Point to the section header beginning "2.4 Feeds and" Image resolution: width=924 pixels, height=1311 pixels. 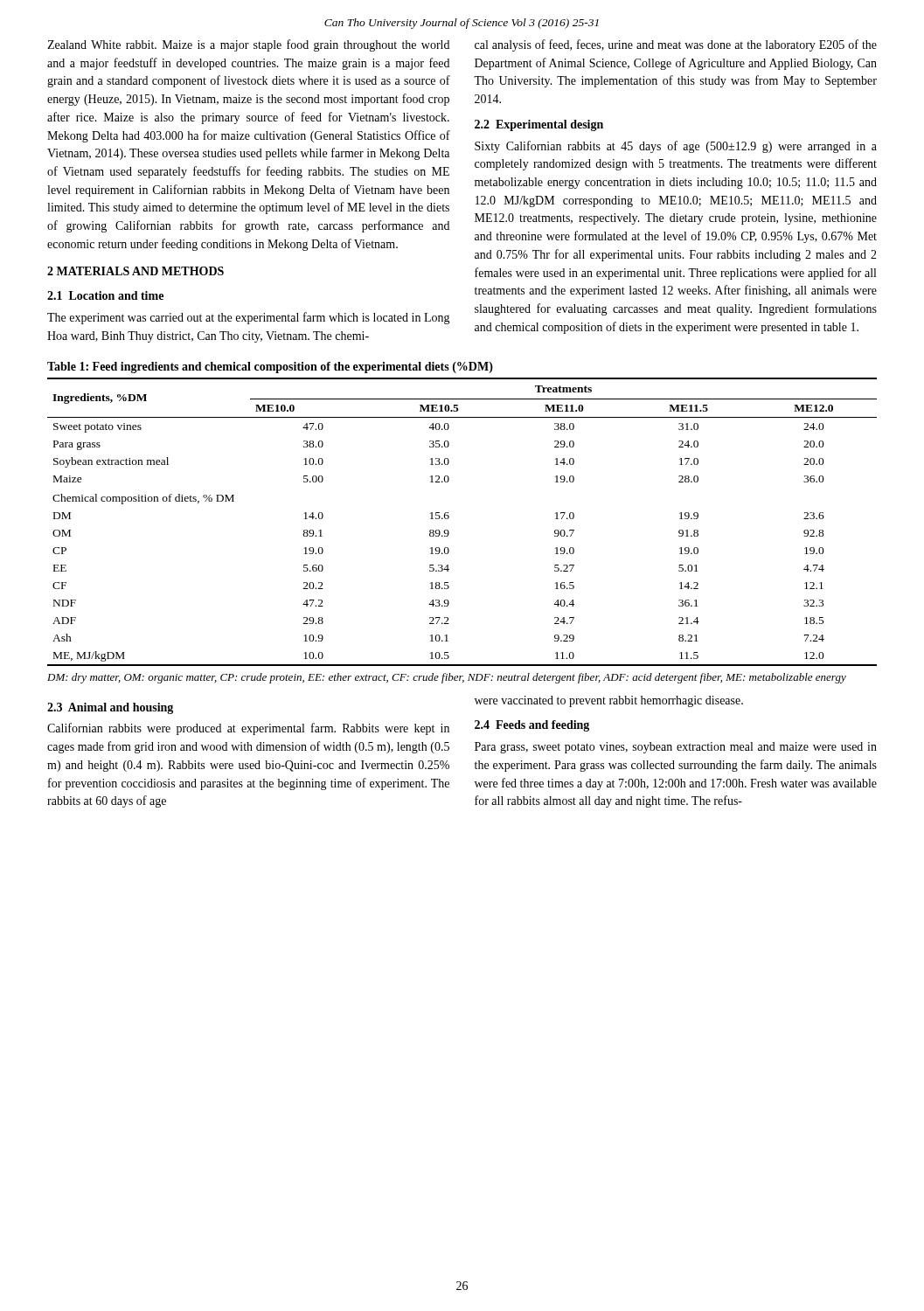coord(532,725)
